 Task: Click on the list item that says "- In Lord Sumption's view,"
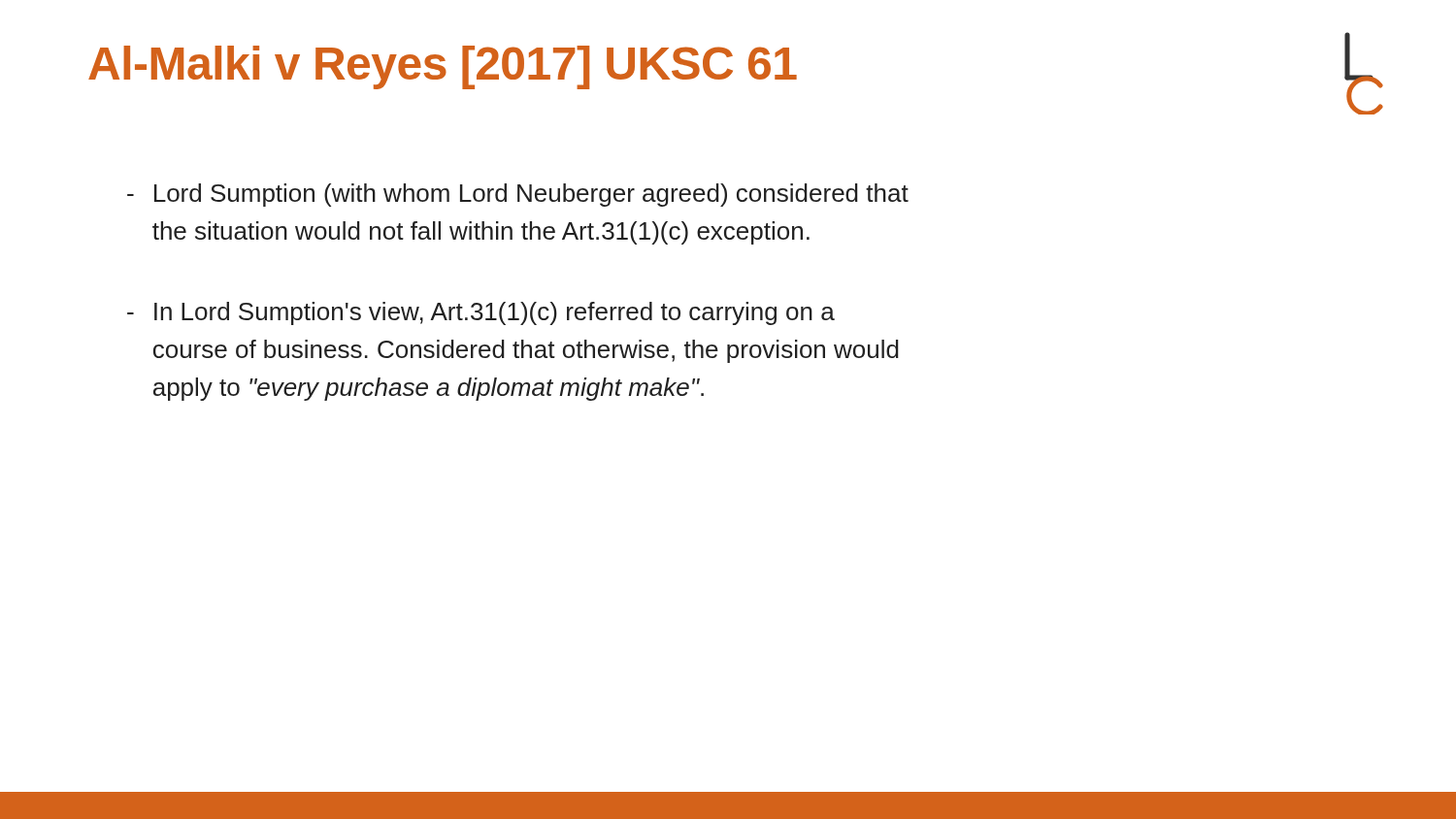tap(513, 350)
